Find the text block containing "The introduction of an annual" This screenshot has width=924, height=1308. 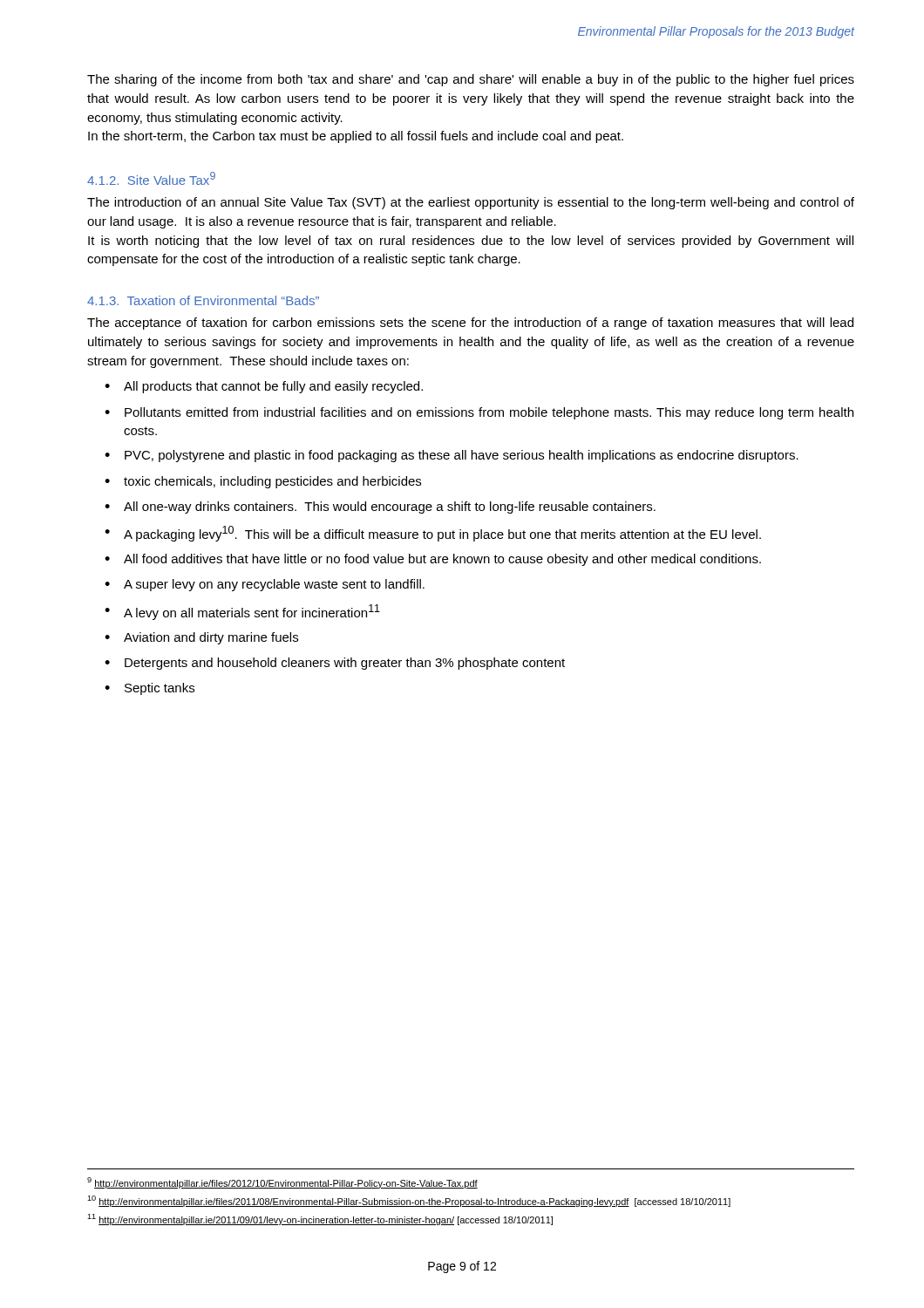tap(471, 230)
